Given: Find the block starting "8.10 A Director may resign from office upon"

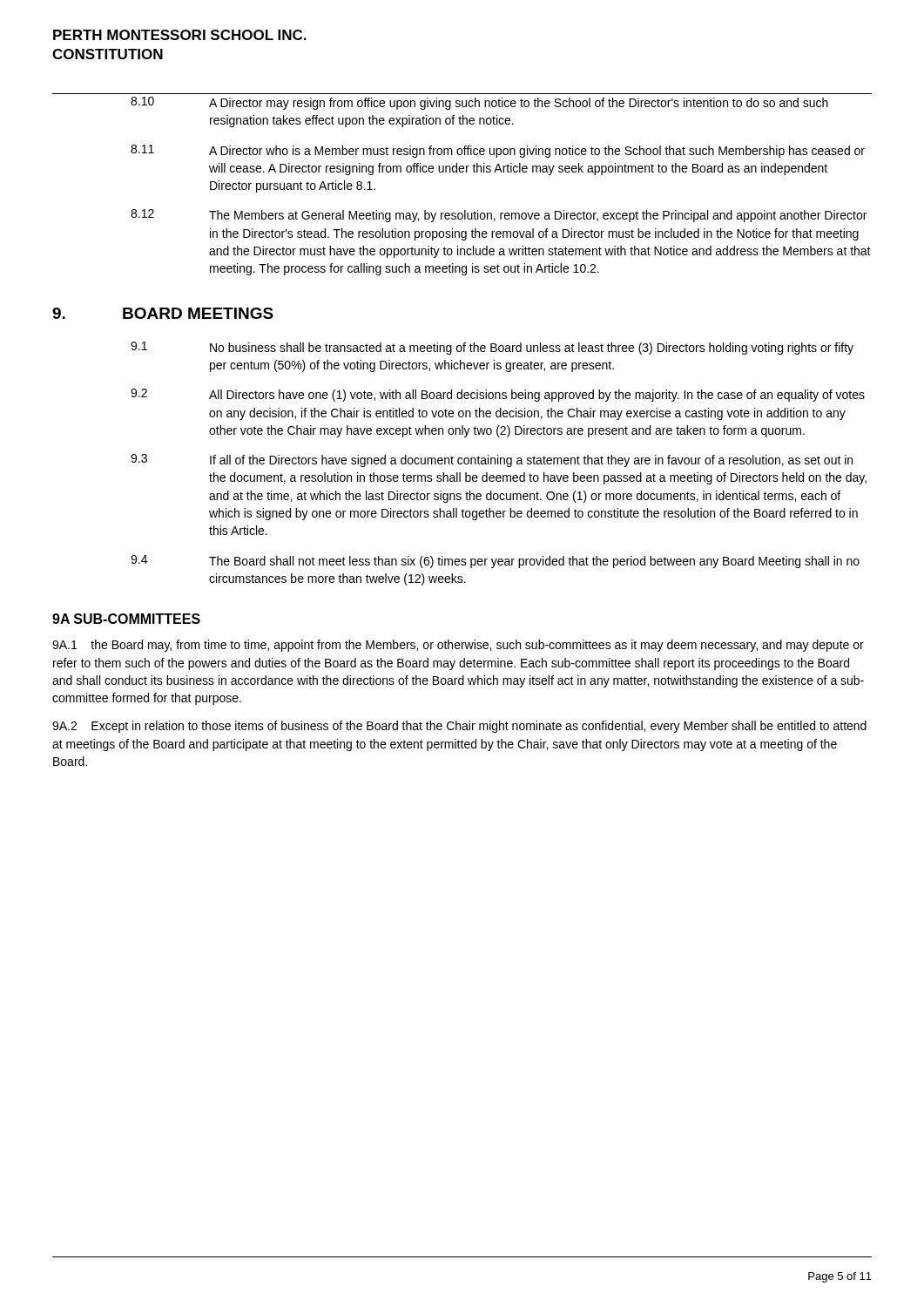Looking at the screenshot, I should pyautogui.click(x=462, y=112).
